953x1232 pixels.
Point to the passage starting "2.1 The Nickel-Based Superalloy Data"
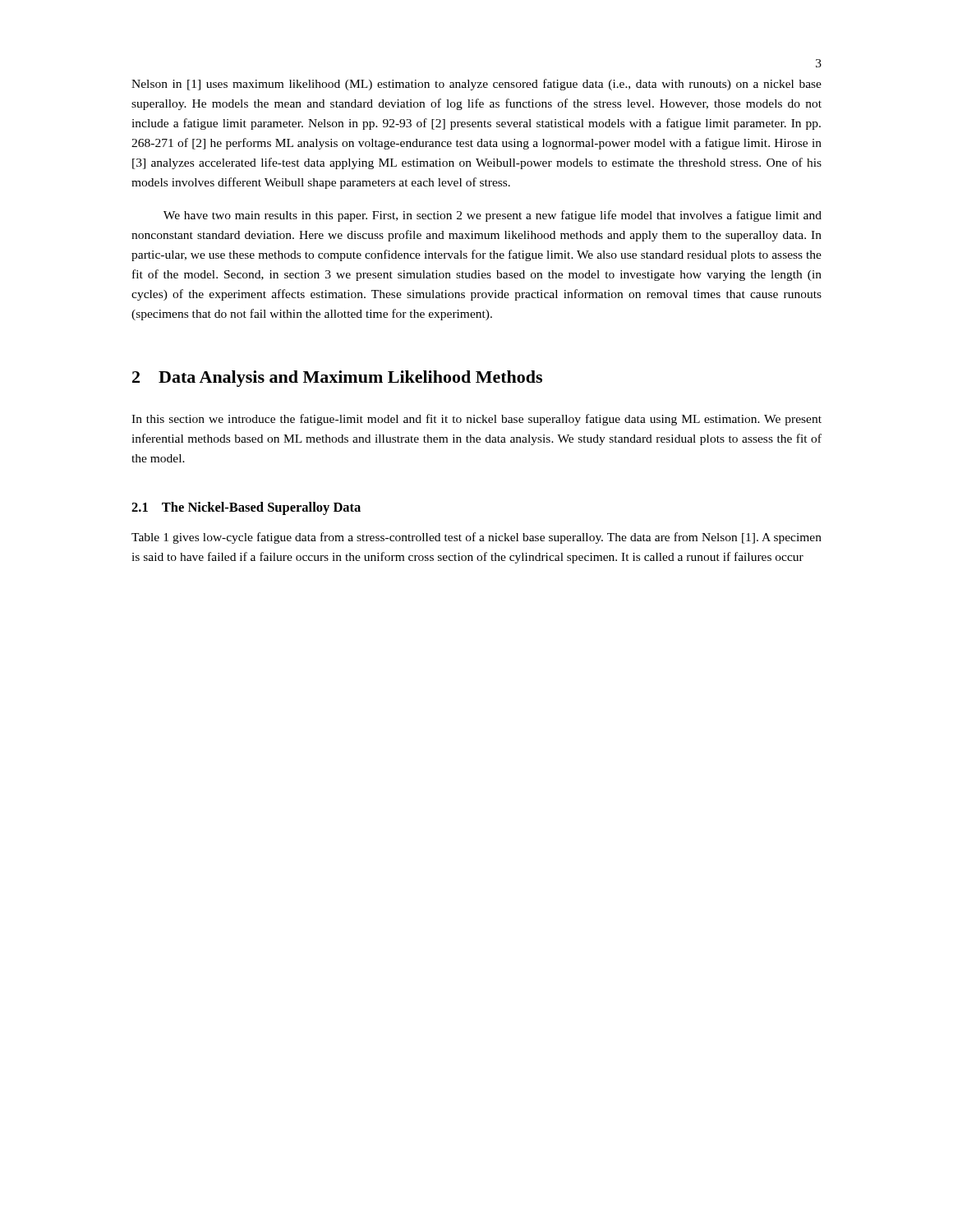pyautogui.click(x=246, y=508)
